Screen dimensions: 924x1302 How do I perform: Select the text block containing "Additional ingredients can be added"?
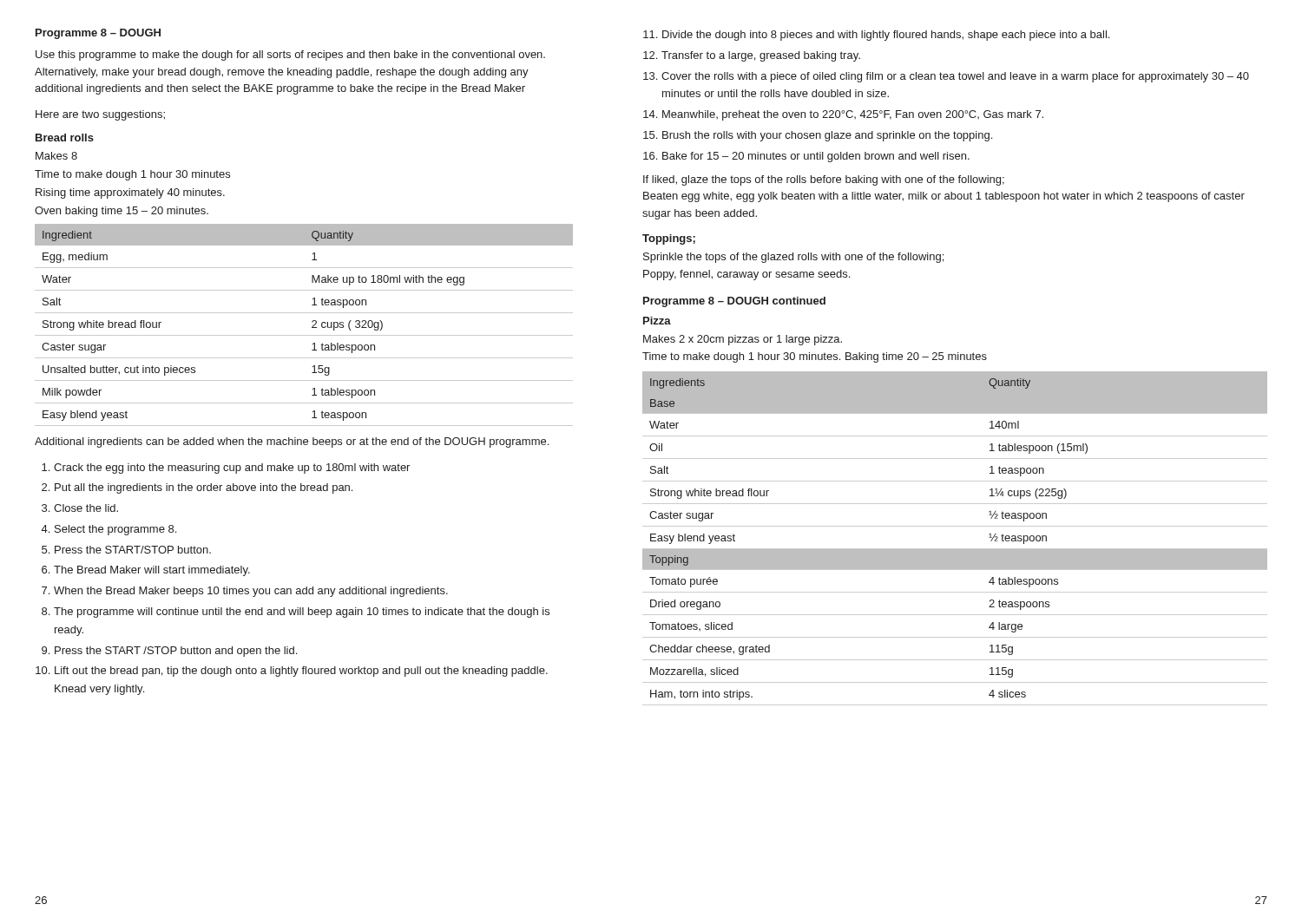[x=292, y=441]
